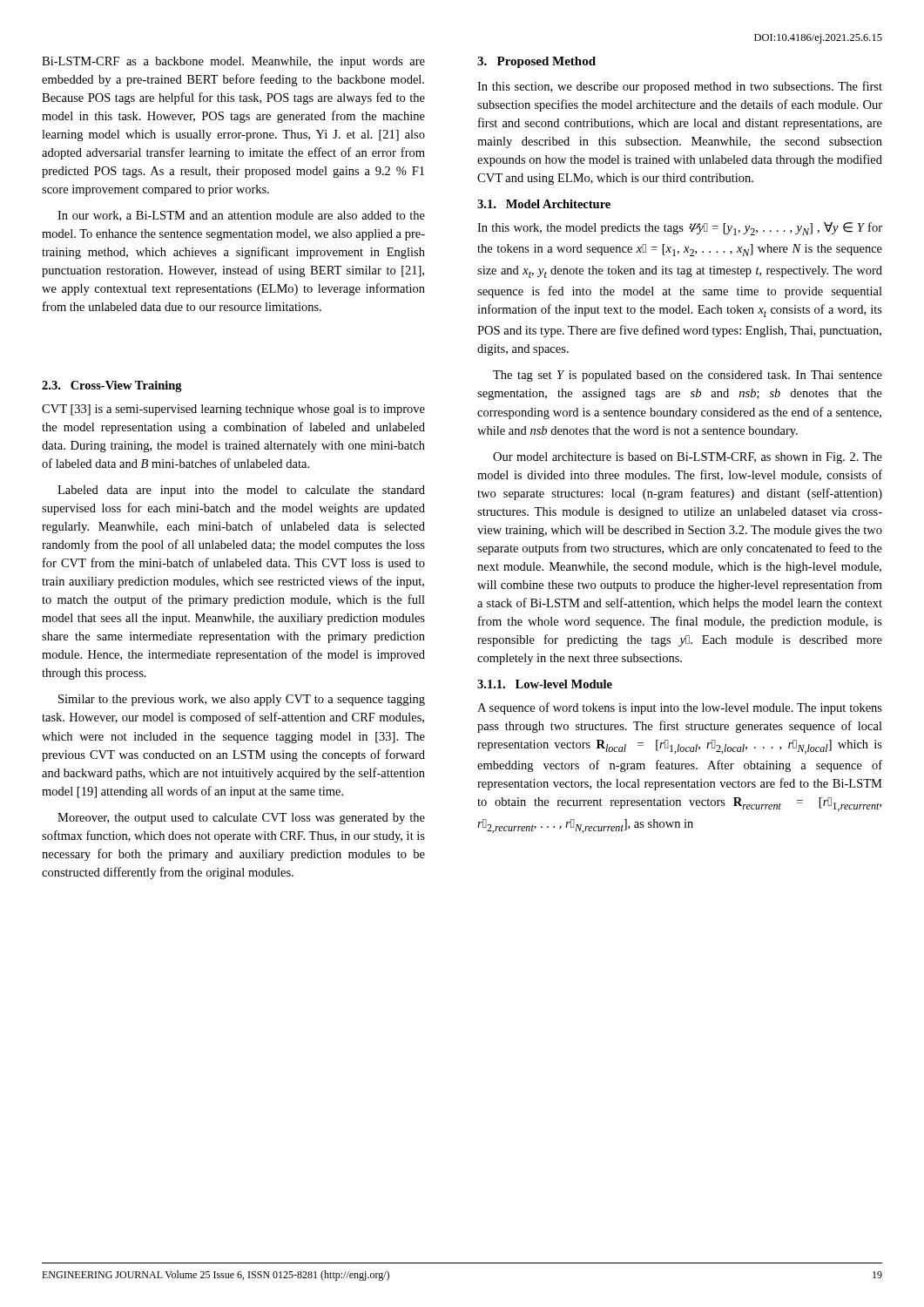Viewport: 924px width, 1307px height.
Task: Locate the text block that says "The tag set Y"
Action: [680, 403]
